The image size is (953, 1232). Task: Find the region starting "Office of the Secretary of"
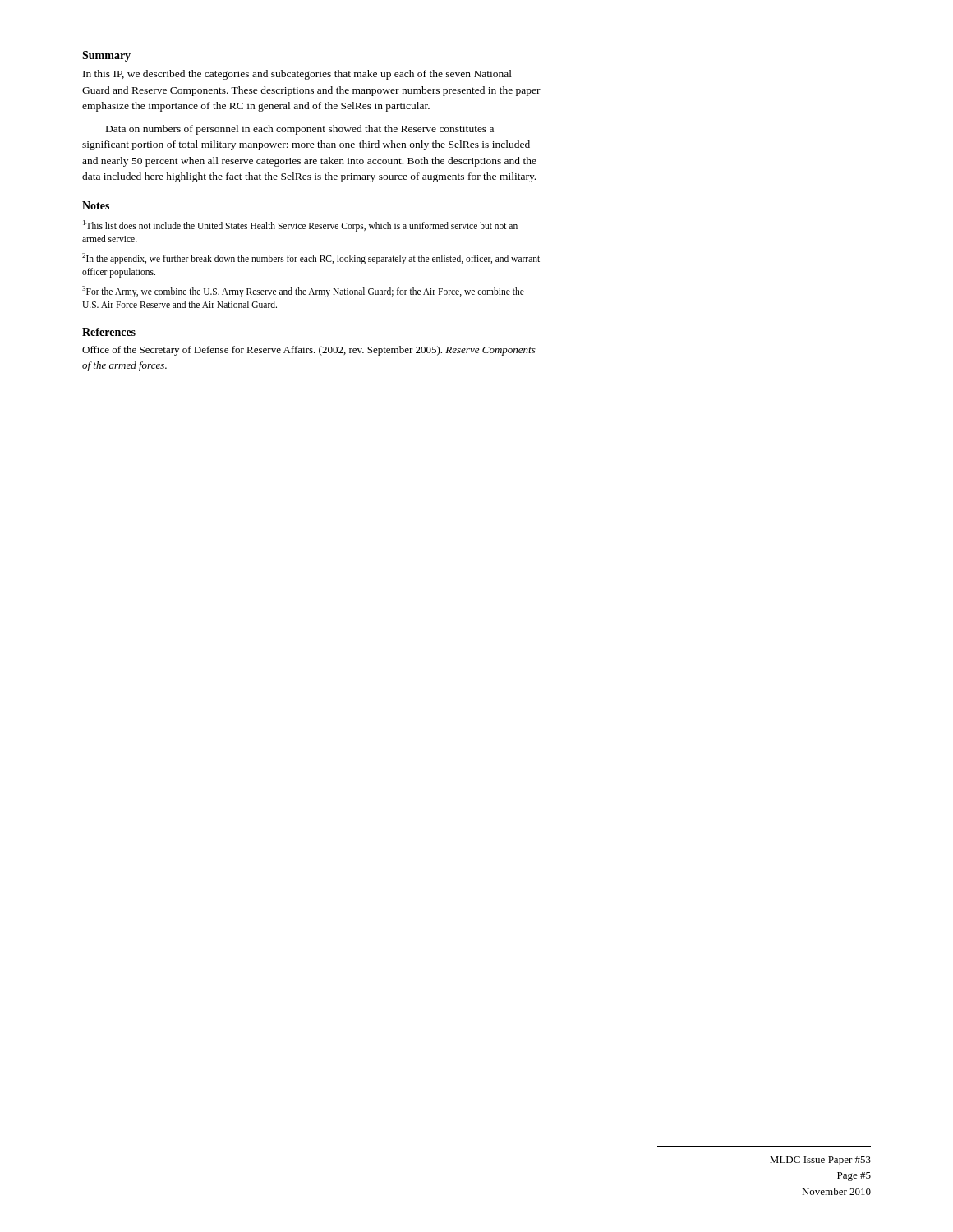(x=309, y=357)
